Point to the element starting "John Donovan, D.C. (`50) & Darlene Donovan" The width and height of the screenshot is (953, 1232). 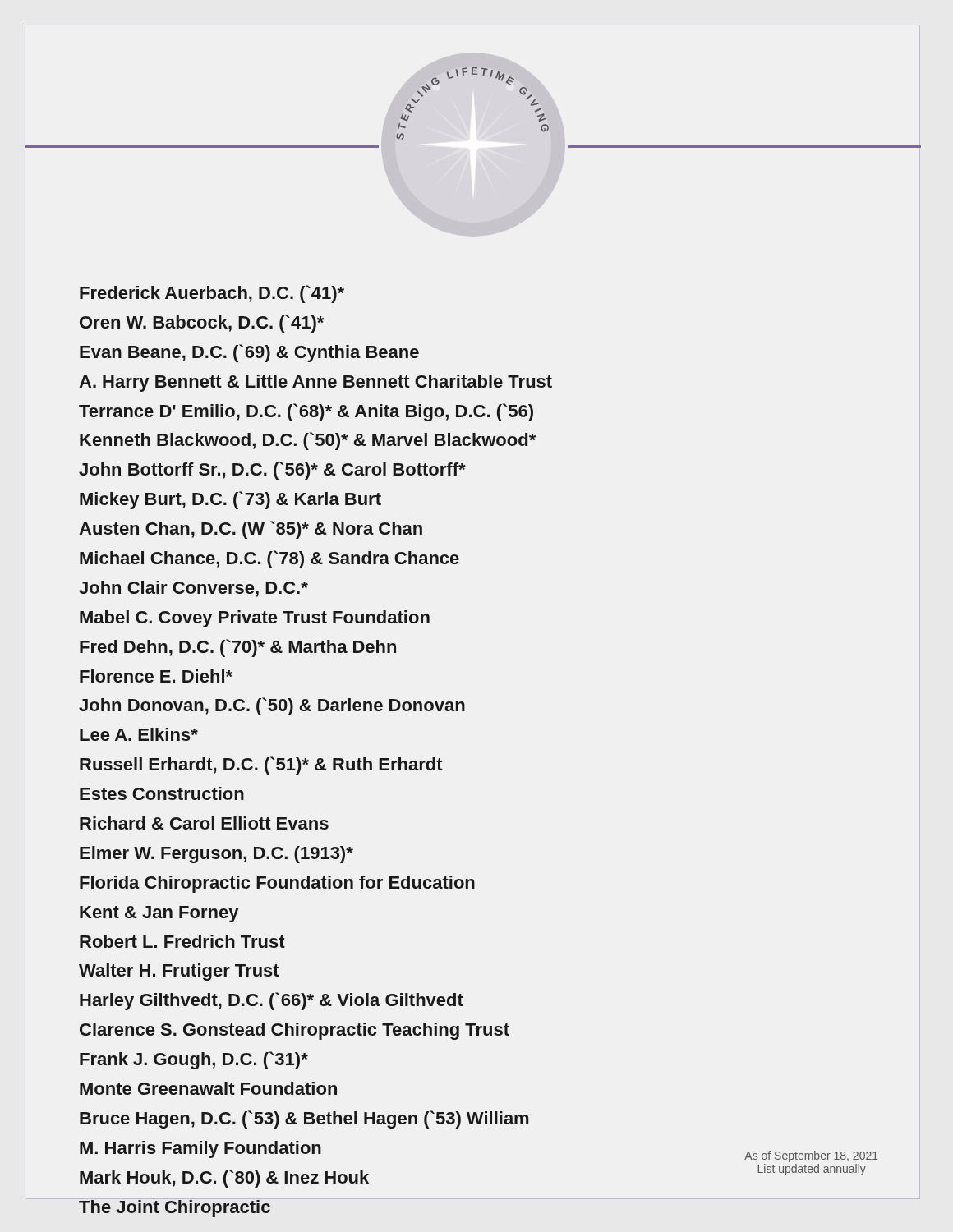449,706
